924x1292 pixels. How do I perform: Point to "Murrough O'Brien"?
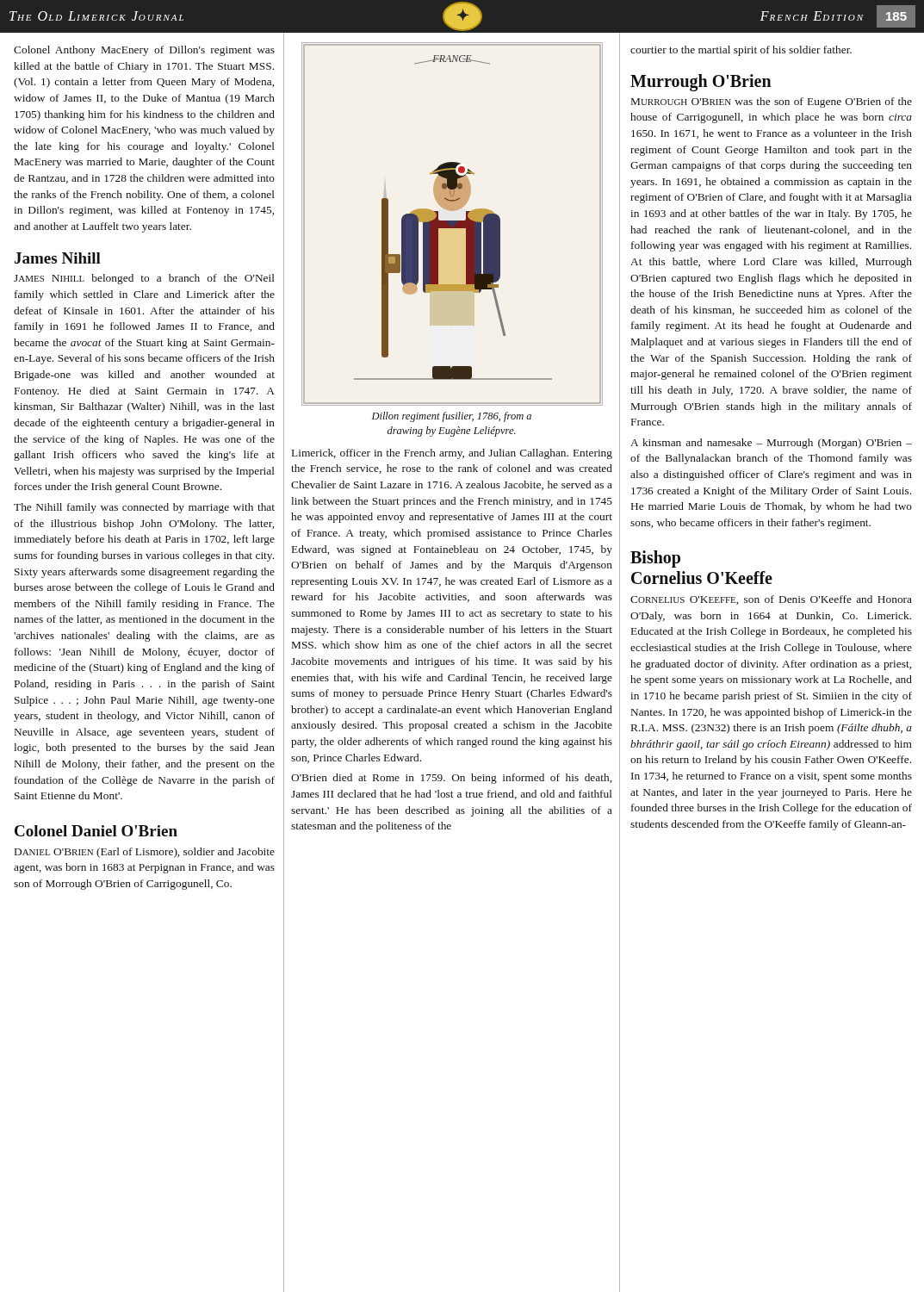(x=701, y=81)
